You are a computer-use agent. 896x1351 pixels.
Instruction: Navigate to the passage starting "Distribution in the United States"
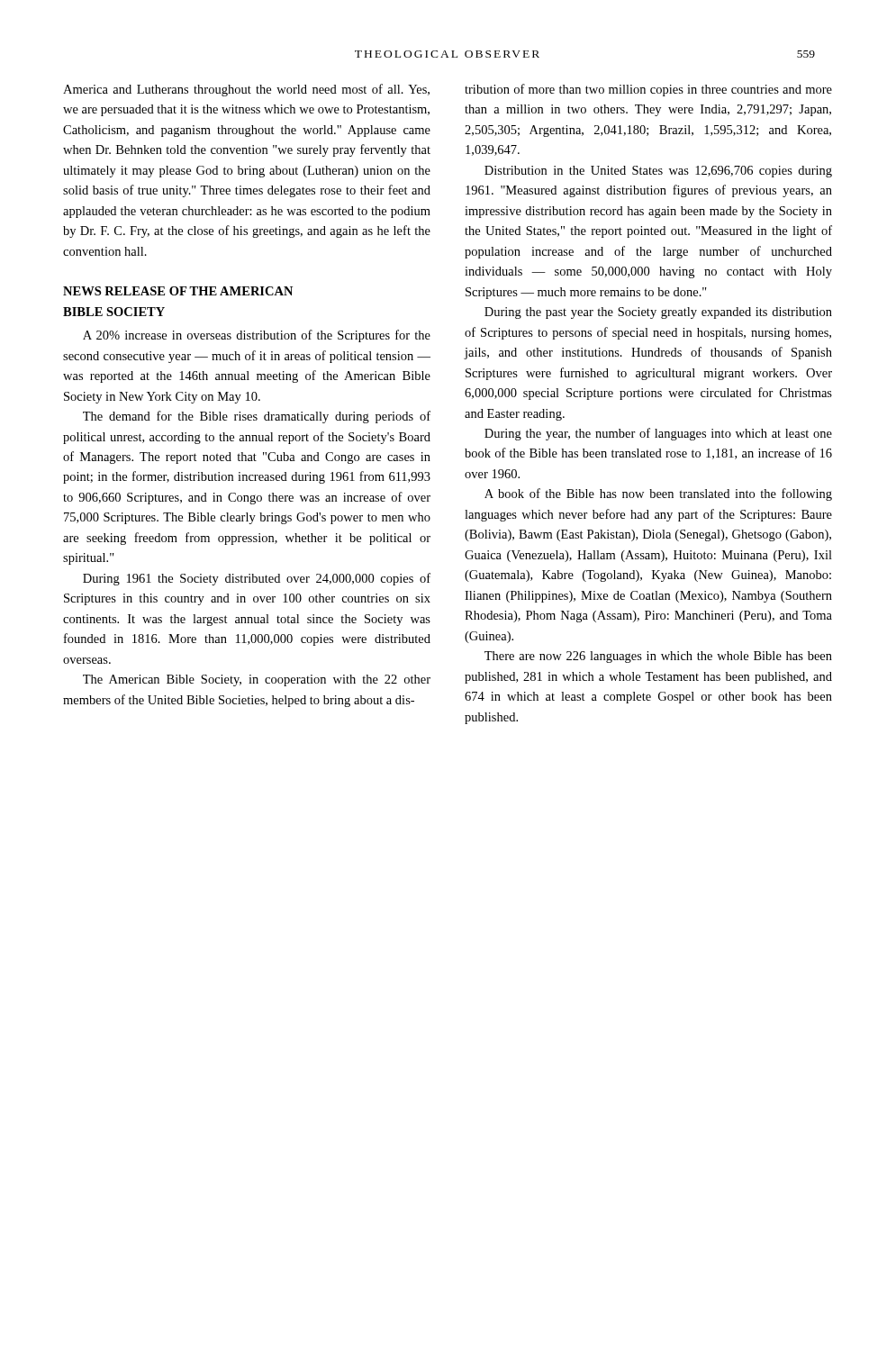648,231
